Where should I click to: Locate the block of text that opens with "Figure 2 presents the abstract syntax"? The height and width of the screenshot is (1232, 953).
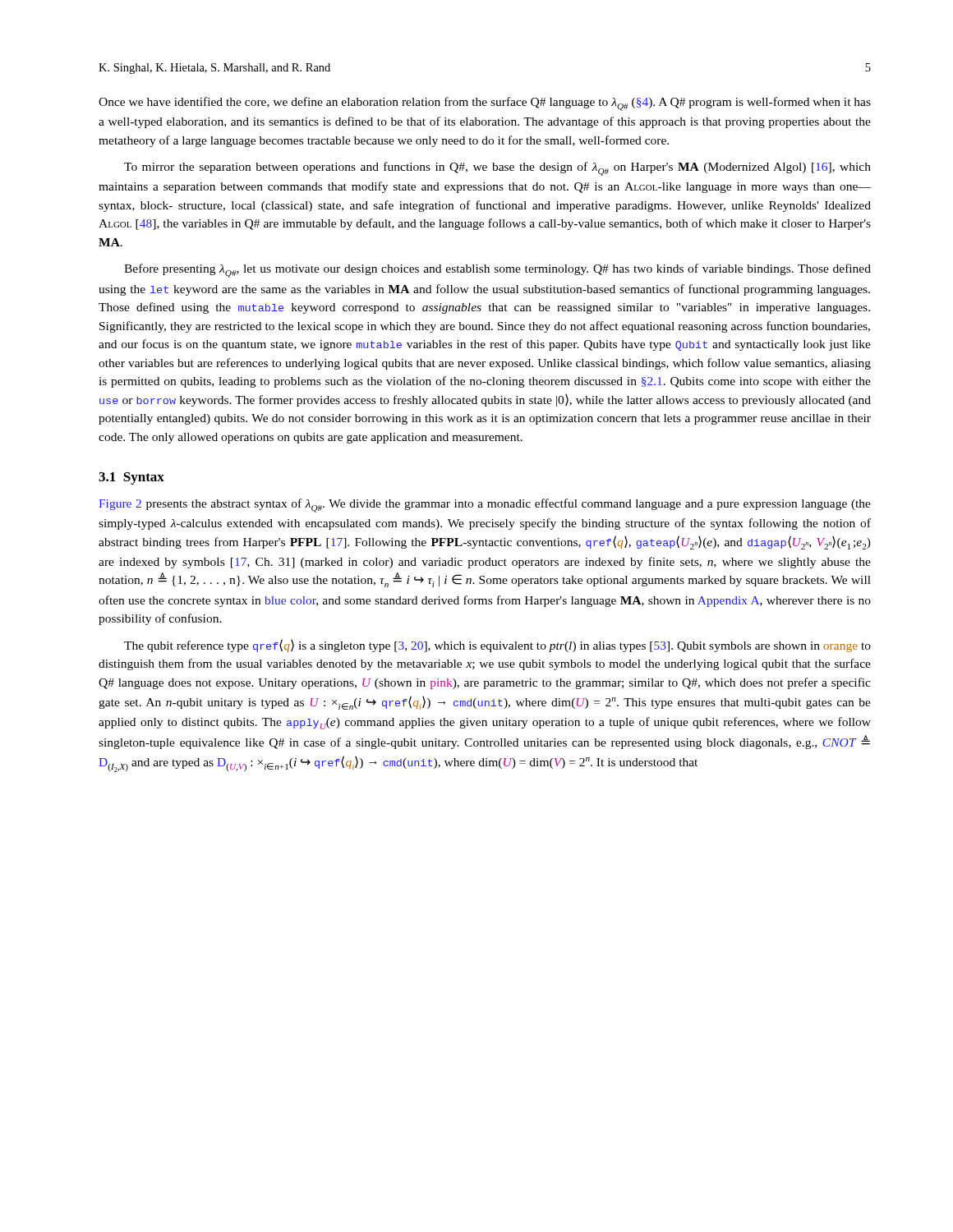pos(485,561)
